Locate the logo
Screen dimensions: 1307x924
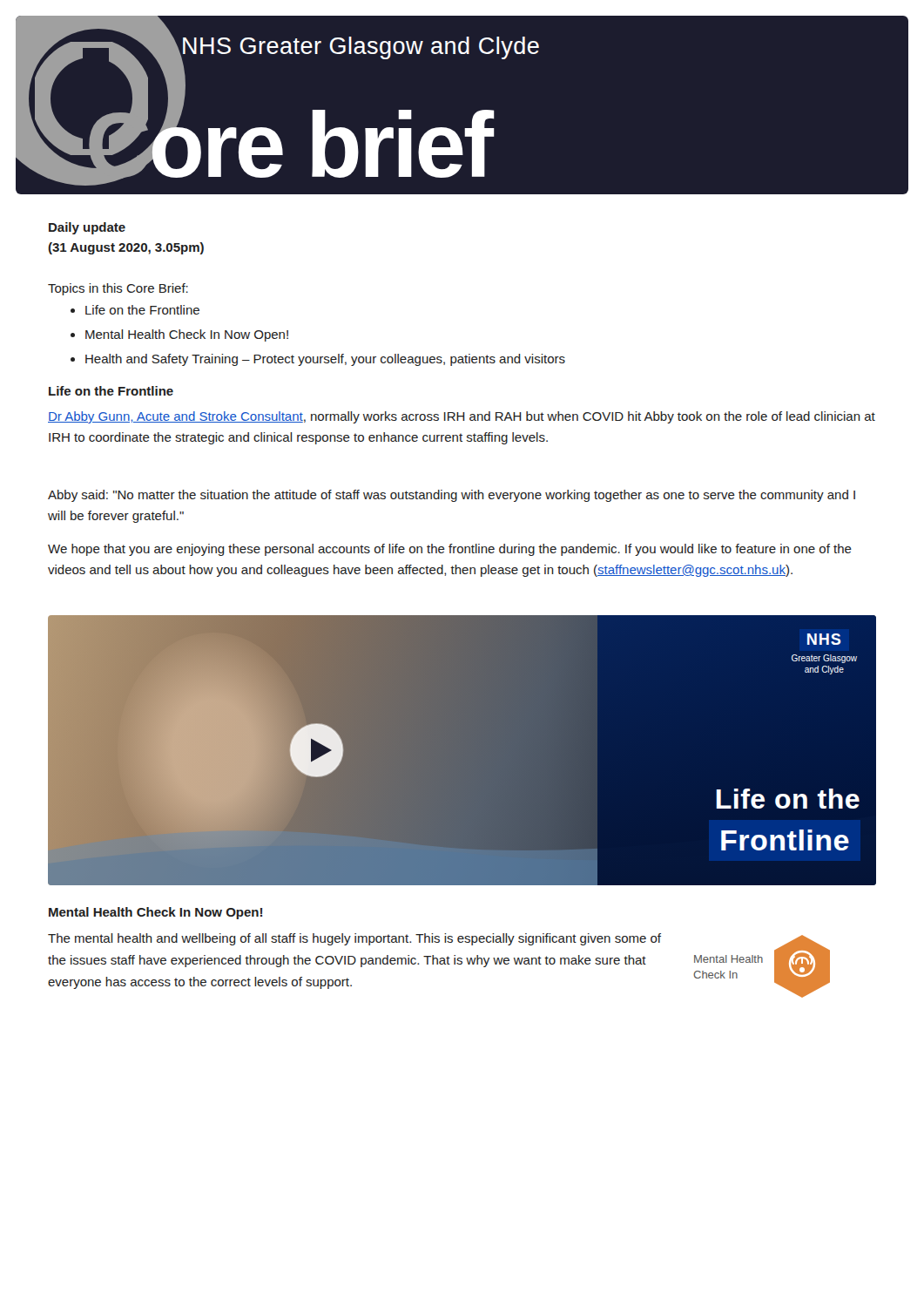(x=785, y=965)
